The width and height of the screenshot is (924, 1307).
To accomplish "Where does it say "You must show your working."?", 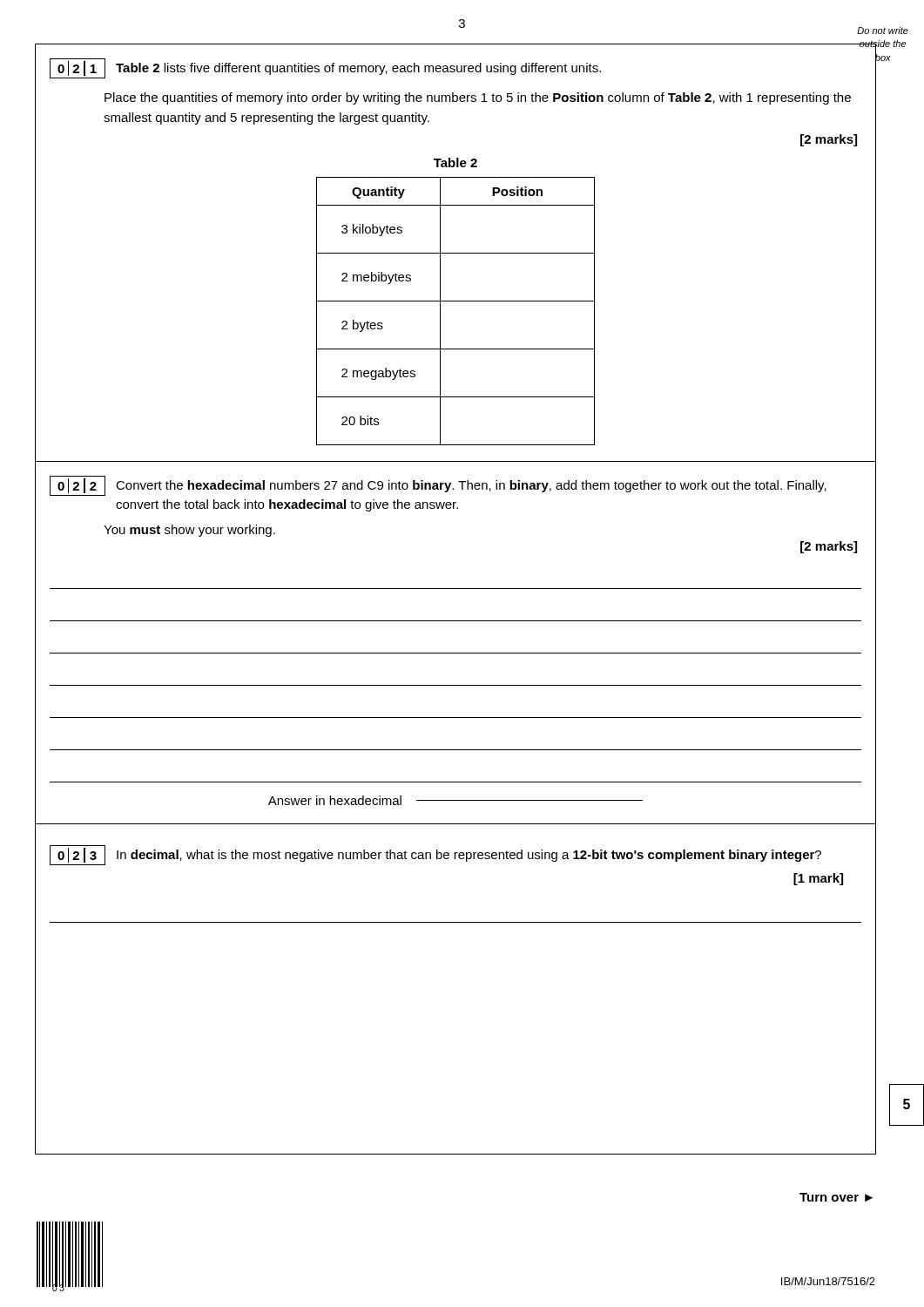I will click(x=190, y=529).
